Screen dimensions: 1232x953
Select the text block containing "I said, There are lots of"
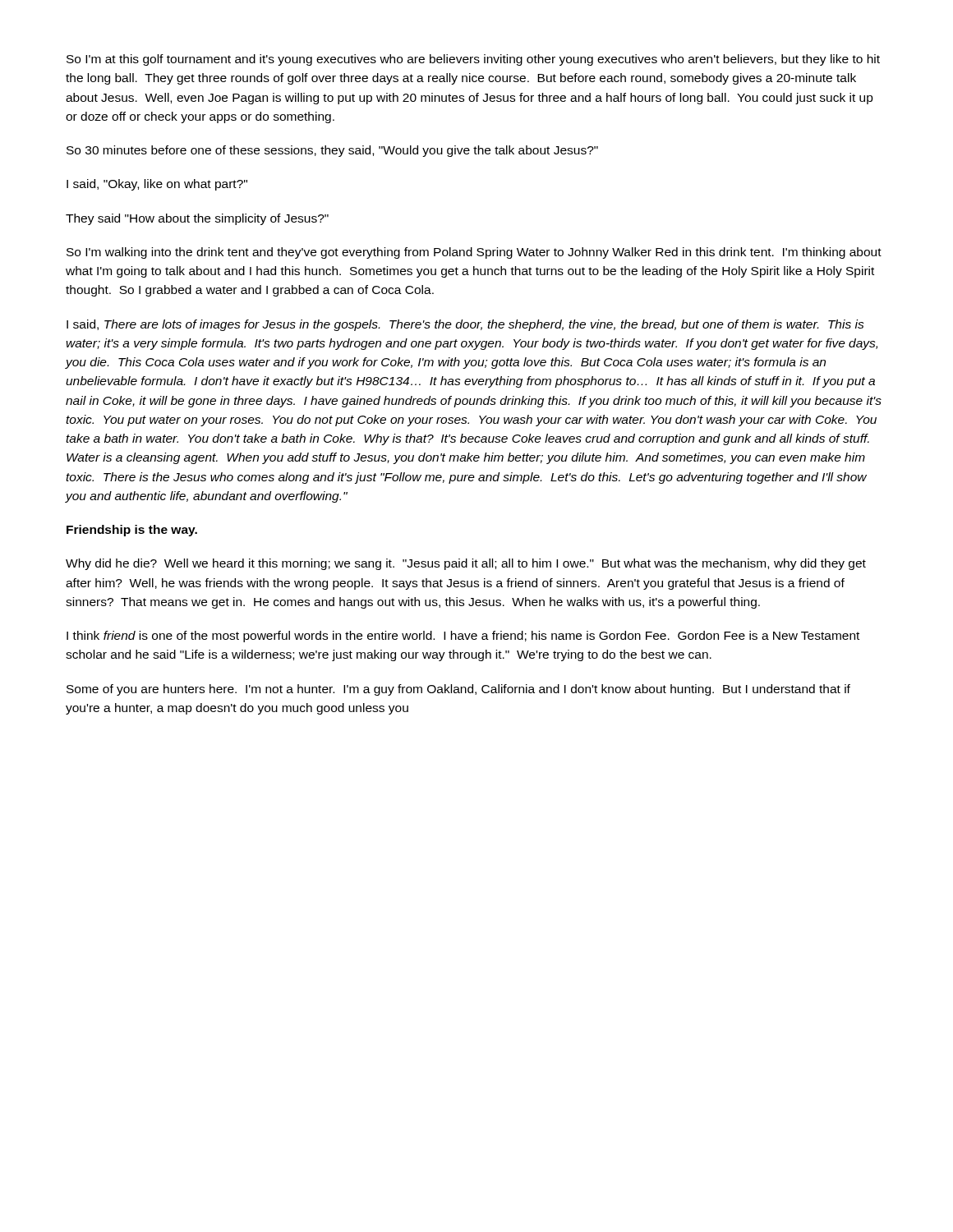tap(474, 410)
